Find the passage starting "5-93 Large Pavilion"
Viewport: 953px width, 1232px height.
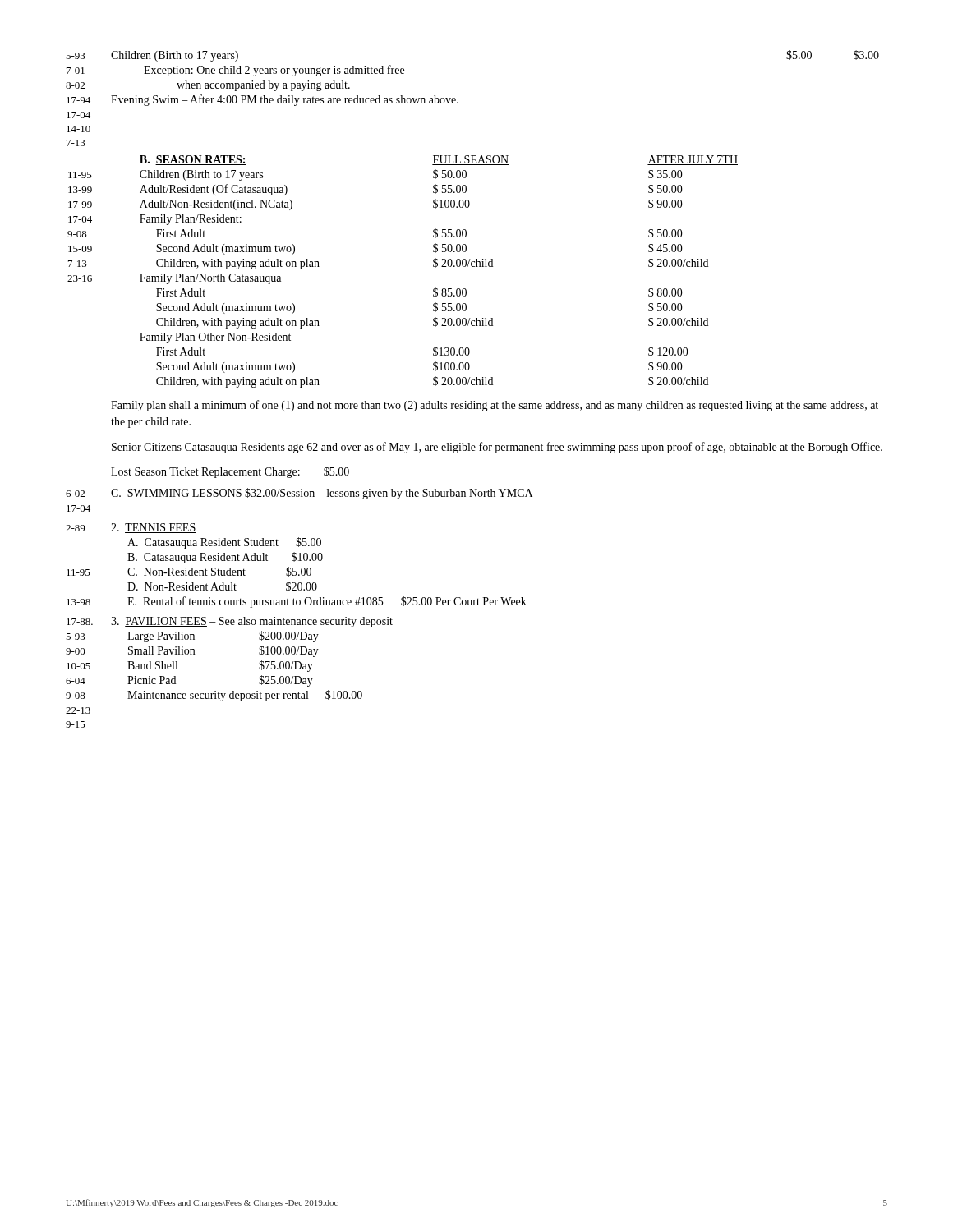coord(192,637)
